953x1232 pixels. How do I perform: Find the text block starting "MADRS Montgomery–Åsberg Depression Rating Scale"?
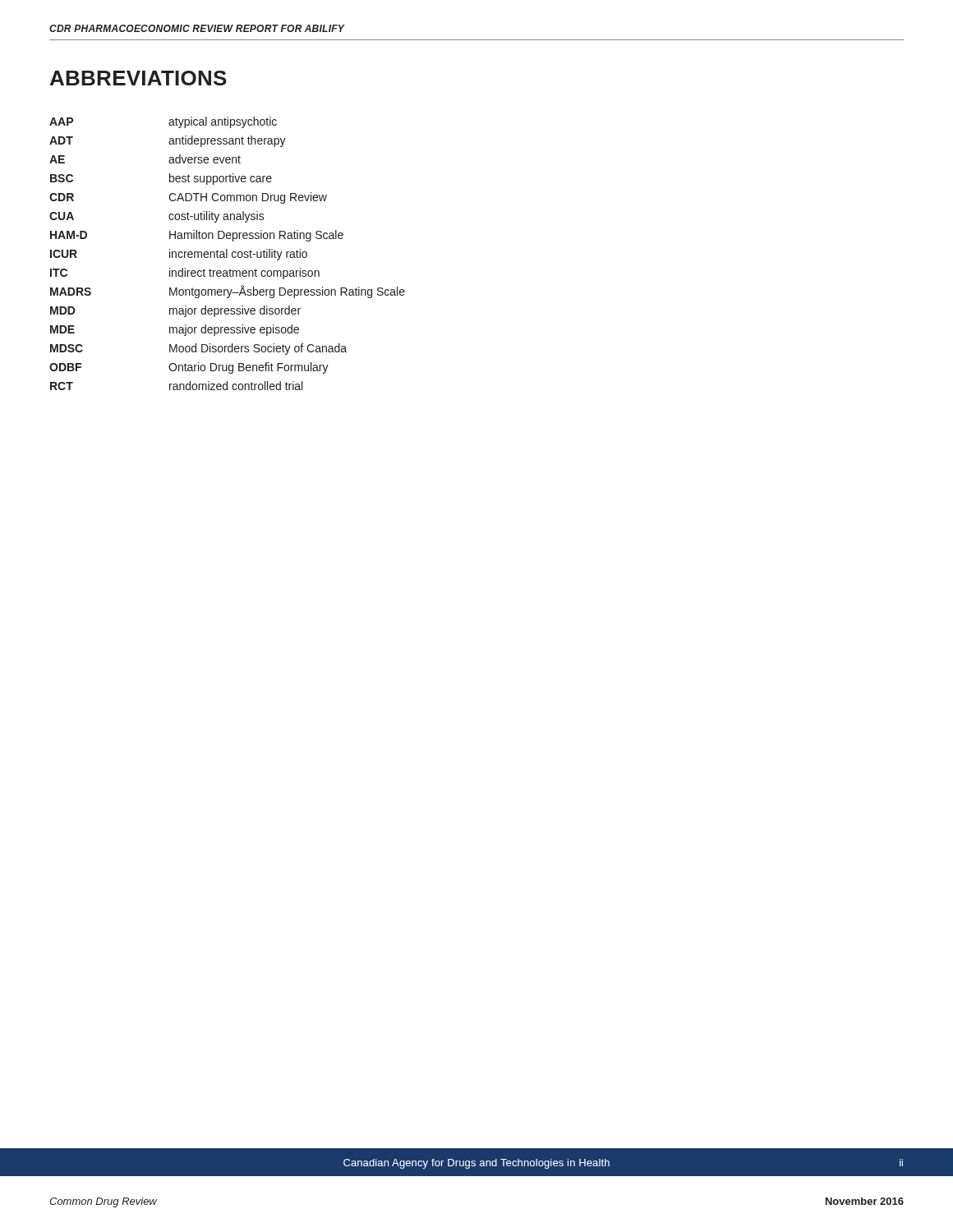[x=227, y=292]
